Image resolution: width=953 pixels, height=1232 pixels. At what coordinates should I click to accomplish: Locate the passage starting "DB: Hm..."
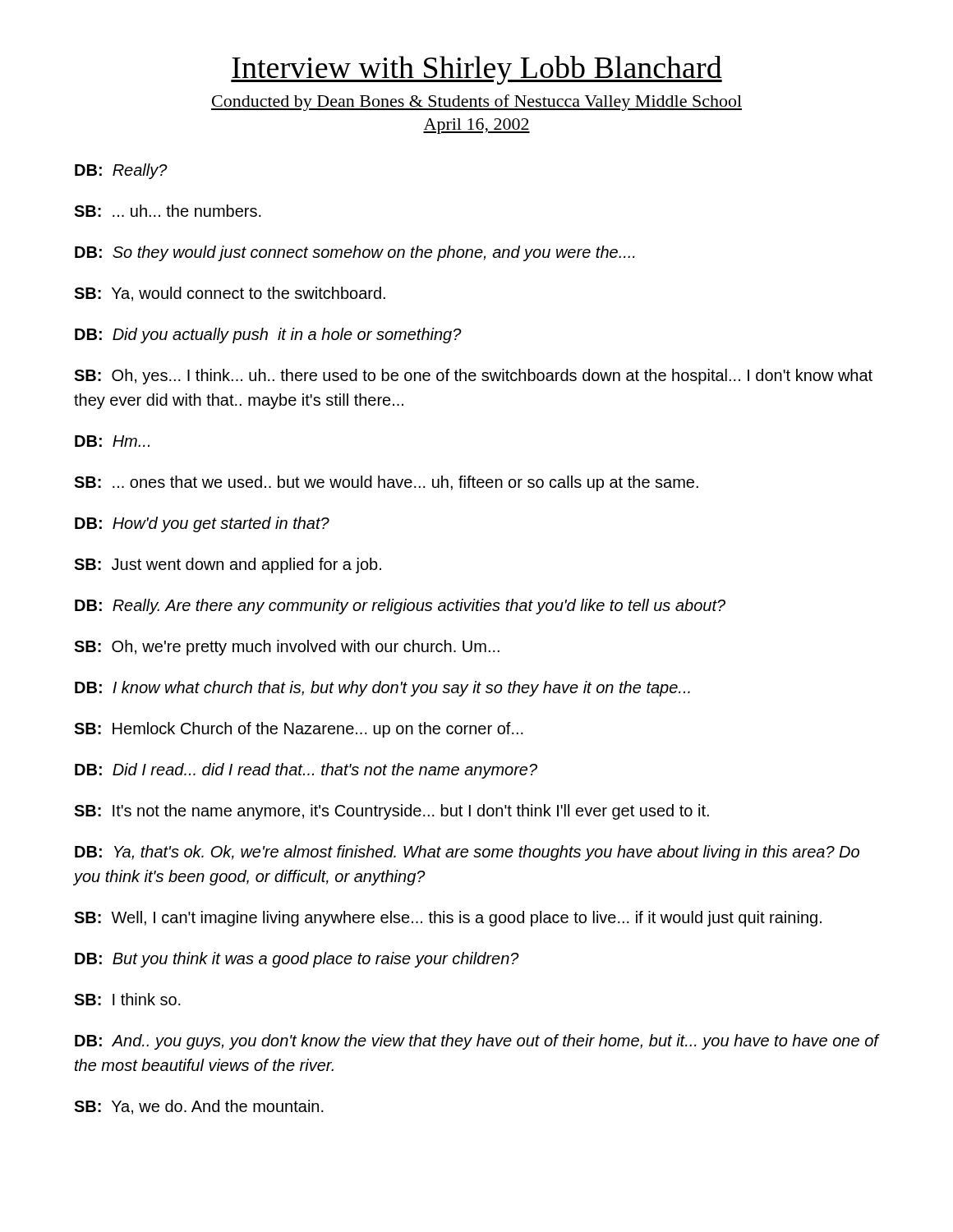point(113,441)
